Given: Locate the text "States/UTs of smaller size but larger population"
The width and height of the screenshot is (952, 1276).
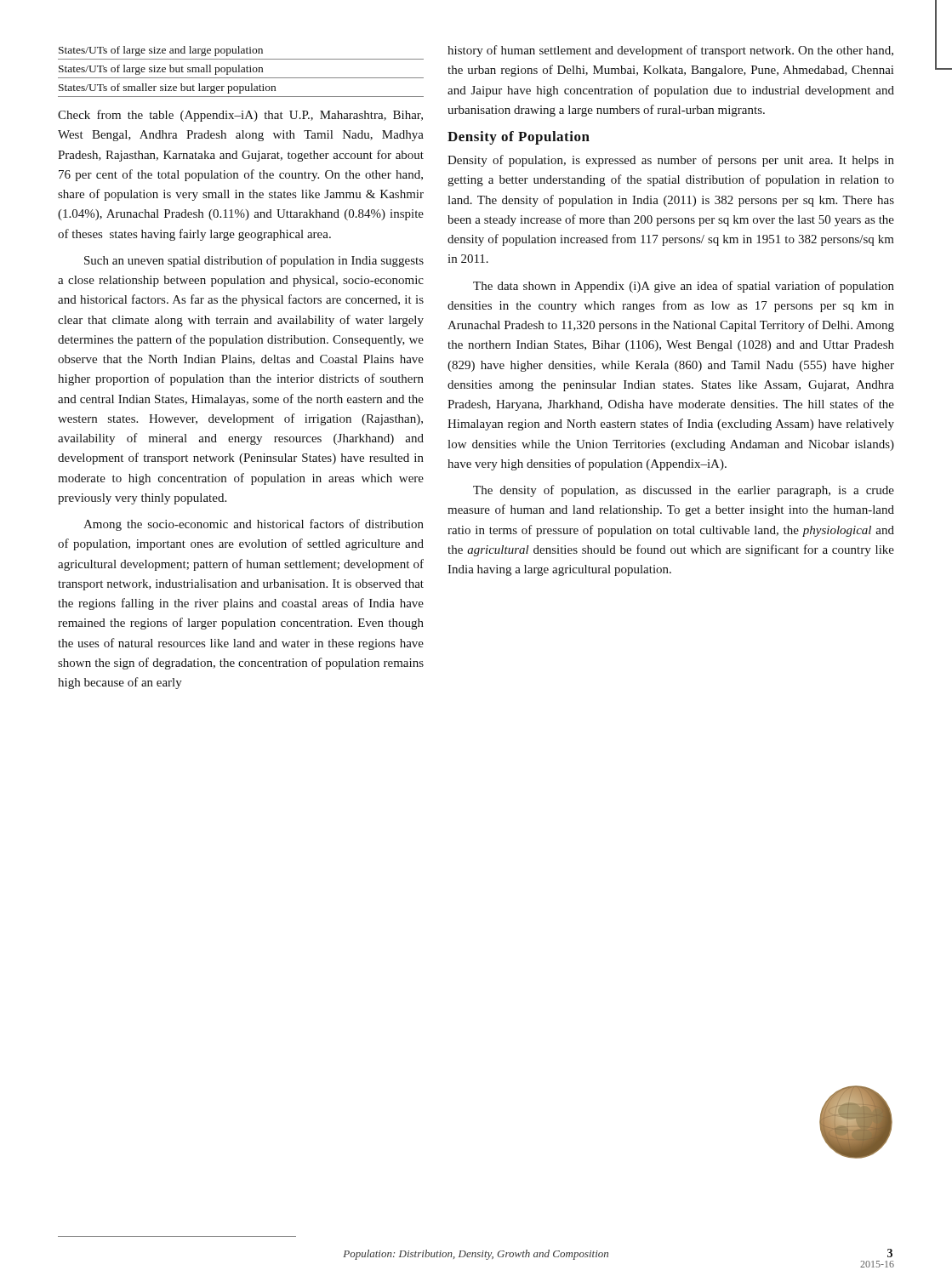Looking at the screenshot, I should tap(167, 87).
